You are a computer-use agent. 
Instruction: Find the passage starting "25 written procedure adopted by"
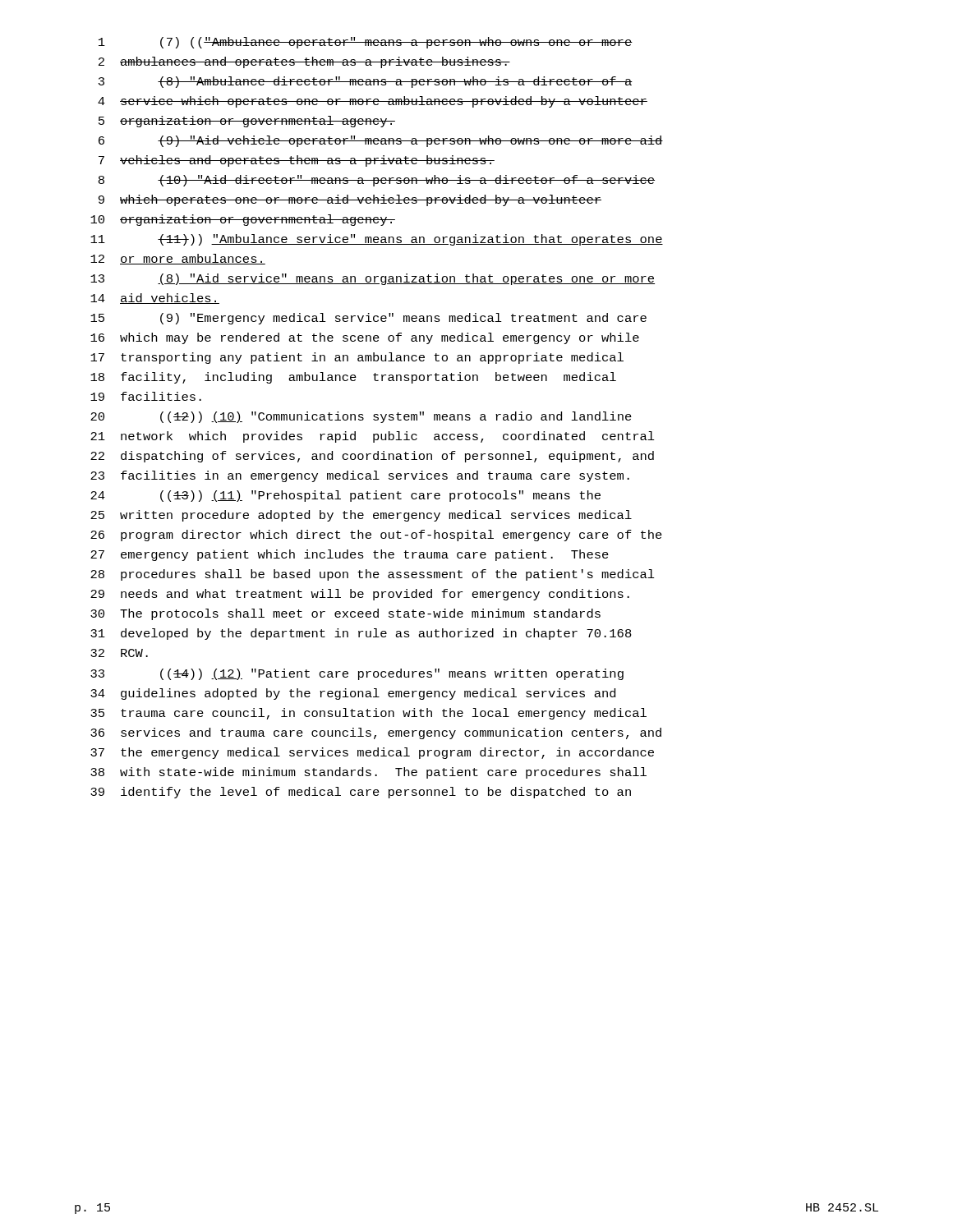[x=476, y=516]
